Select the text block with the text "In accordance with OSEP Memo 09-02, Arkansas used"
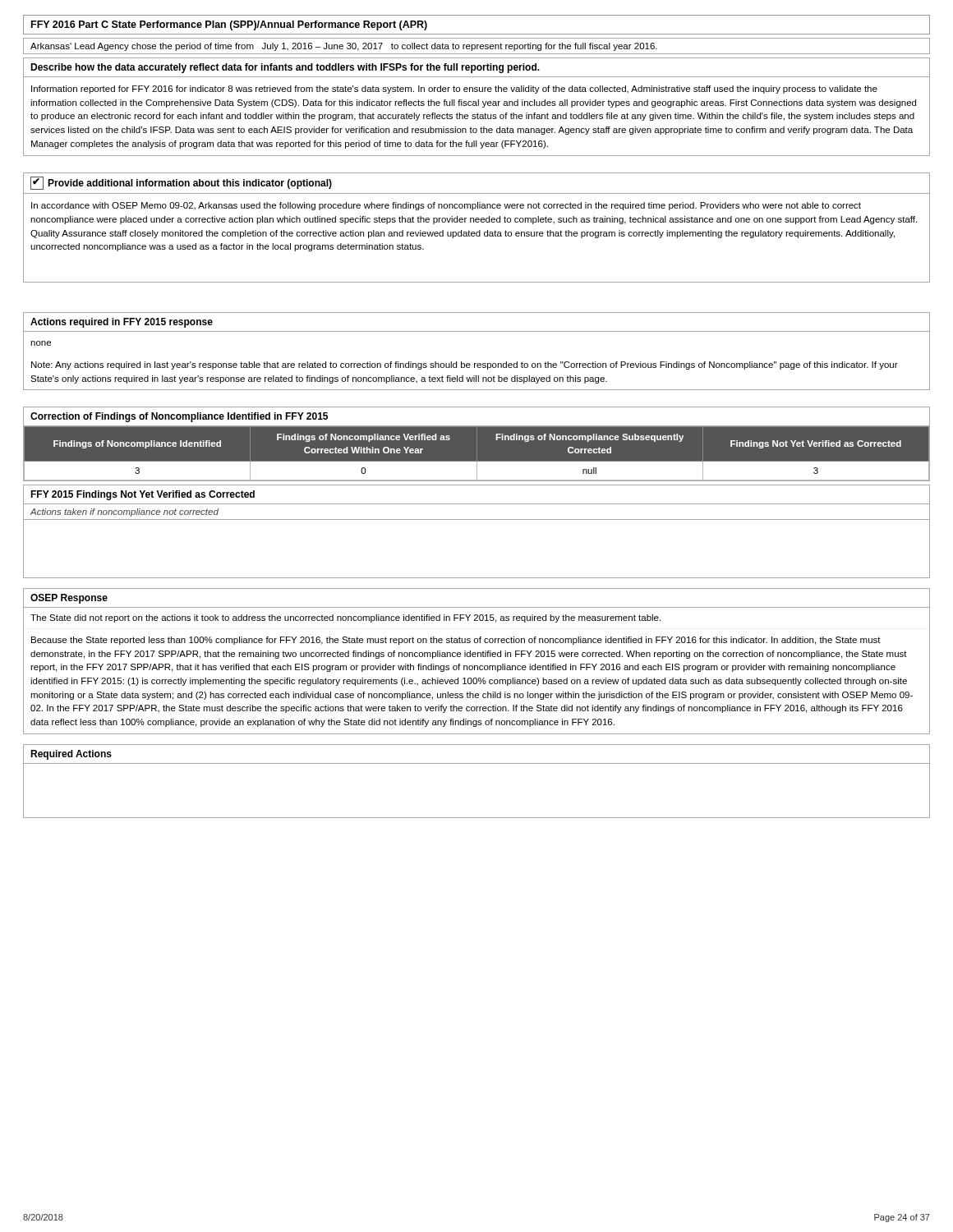Image resolution: width=953 pixels, height=1232 pixels. click(x=474, y=226)
